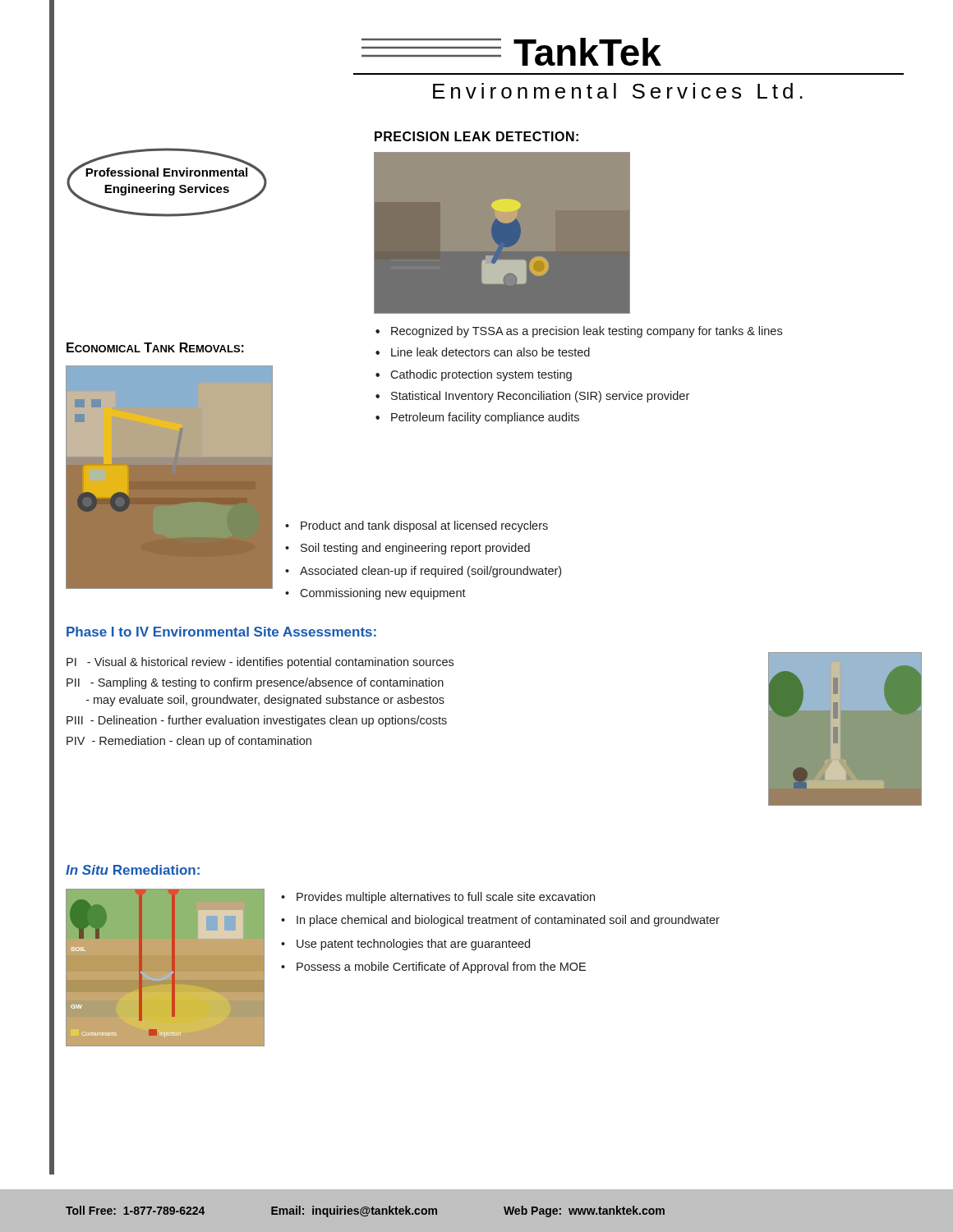Click on the region starting "PI - Visual"
The height and width of the screenshot is (1232, 953).
pos(260,662)
